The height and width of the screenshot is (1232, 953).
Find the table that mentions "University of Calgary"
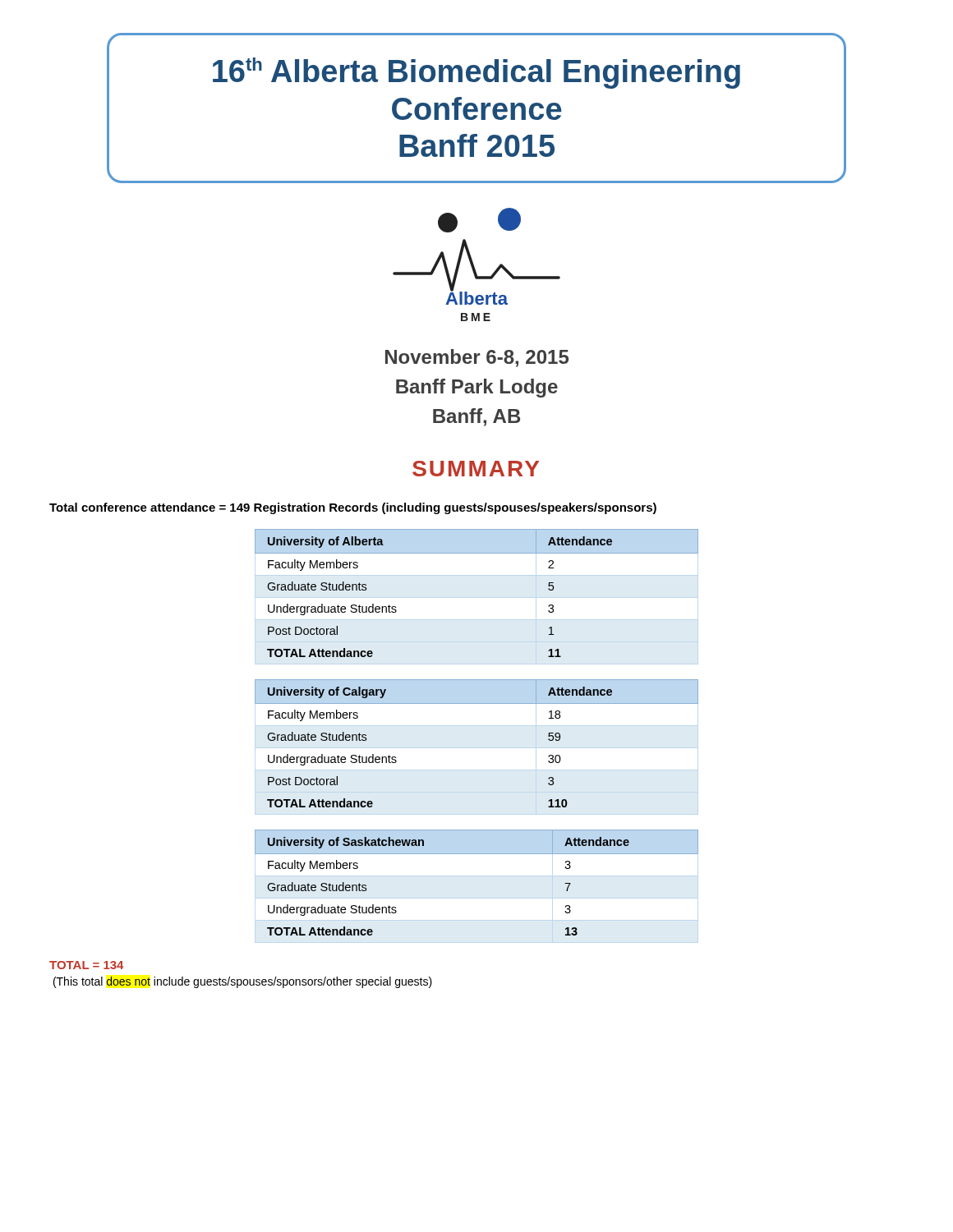476,747
